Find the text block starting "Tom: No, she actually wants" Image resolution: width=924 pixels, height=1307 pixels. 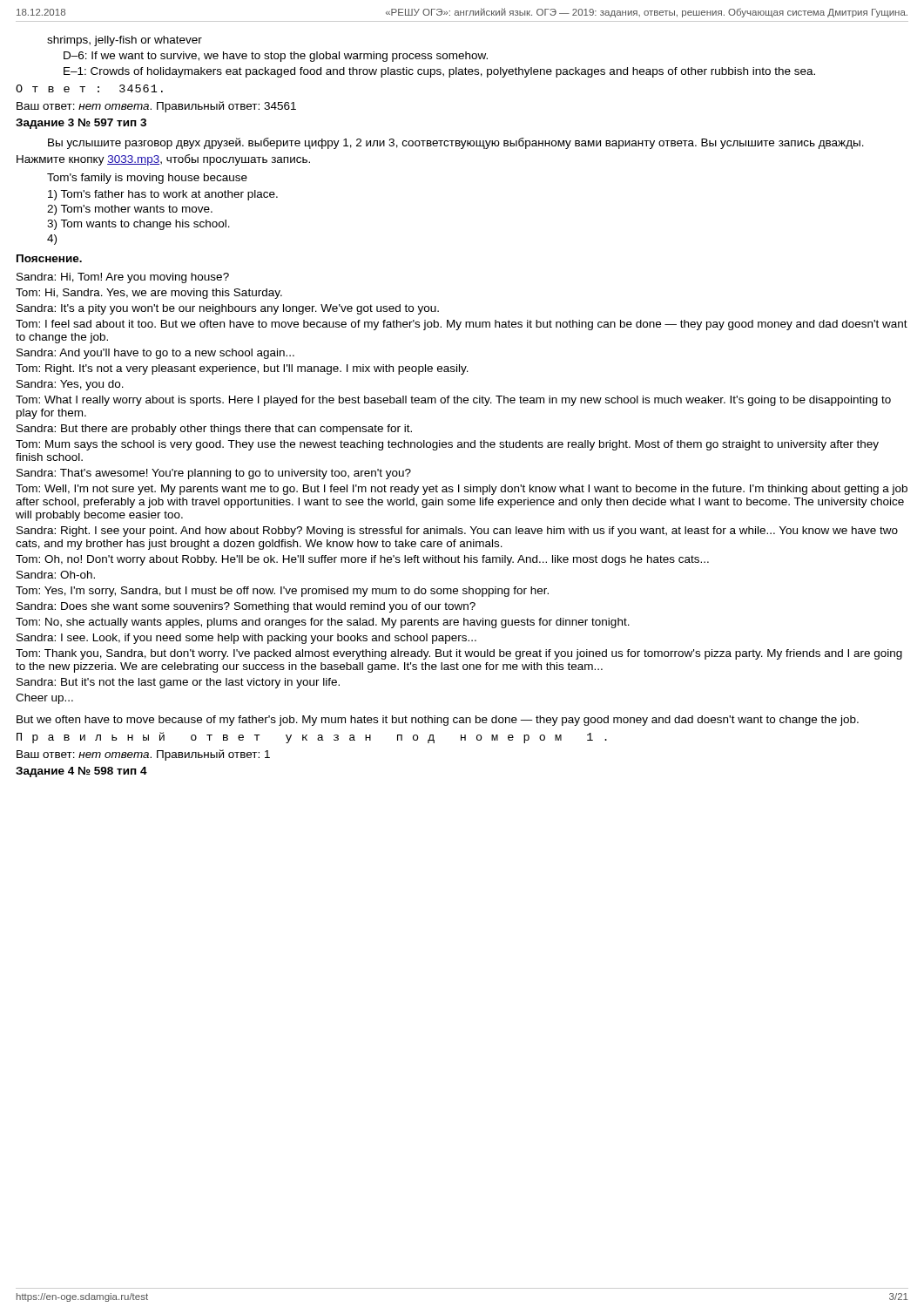tap(323, 622)
